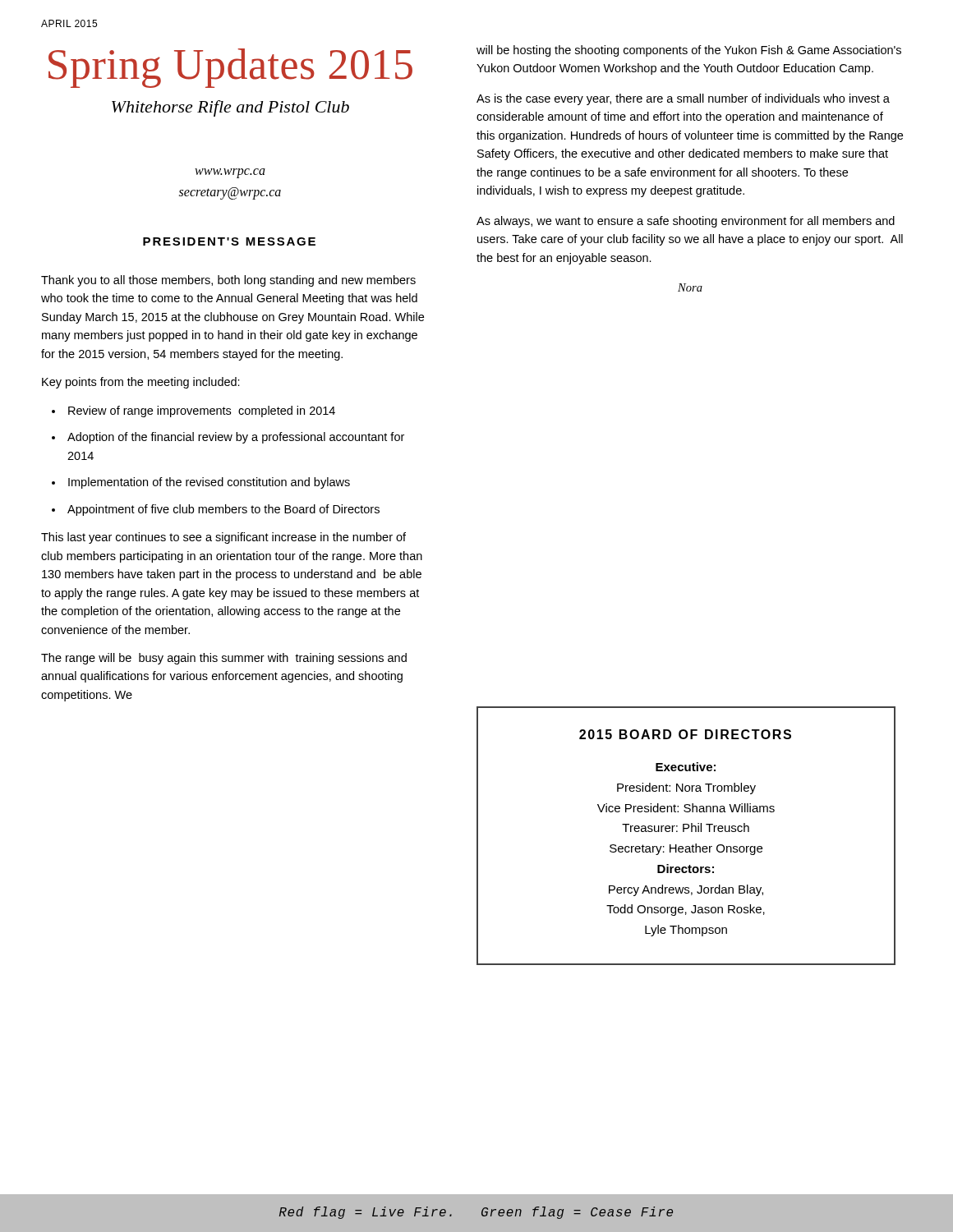Image resolution: width=953 pixels, height=1232 pixels.
Task: Where is the passage that starts "Key points from the meeting"?
Action: point(234,382)
